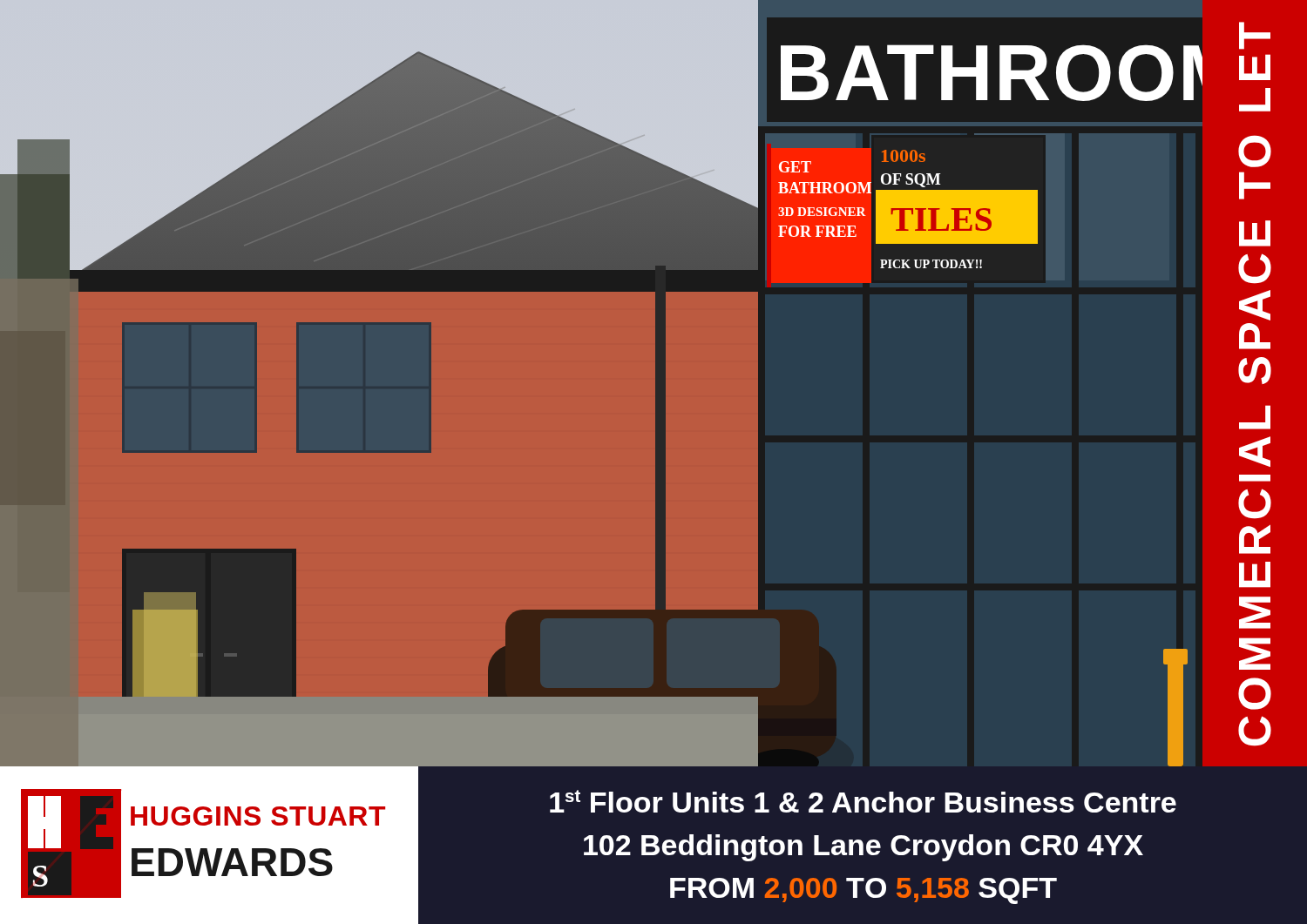Find the photo
This screenshot has width=1307, height=924.
click(x=601, y=383)
